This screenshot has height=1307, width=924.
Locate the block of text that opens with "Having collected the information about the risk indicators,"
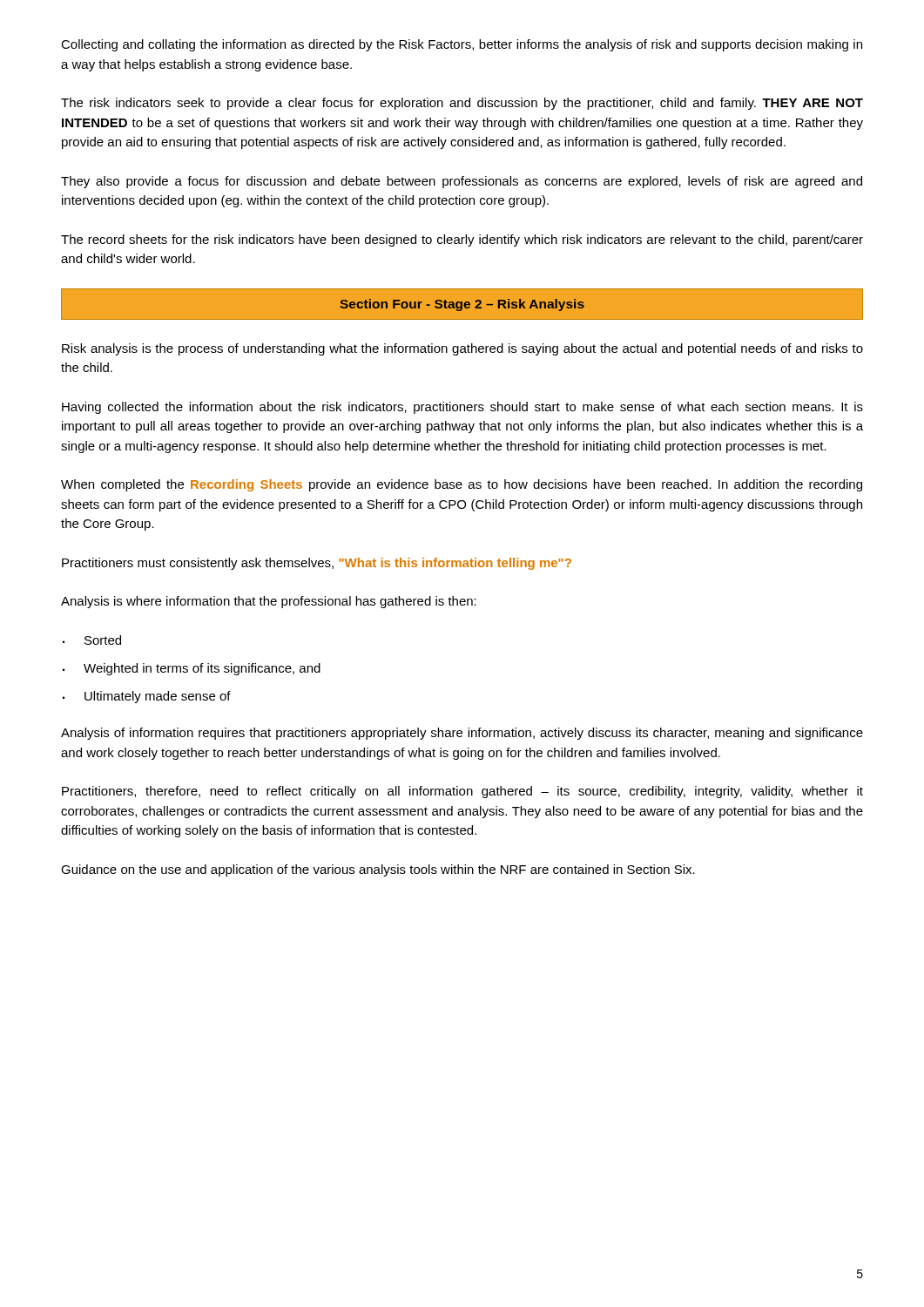point(462,426)
